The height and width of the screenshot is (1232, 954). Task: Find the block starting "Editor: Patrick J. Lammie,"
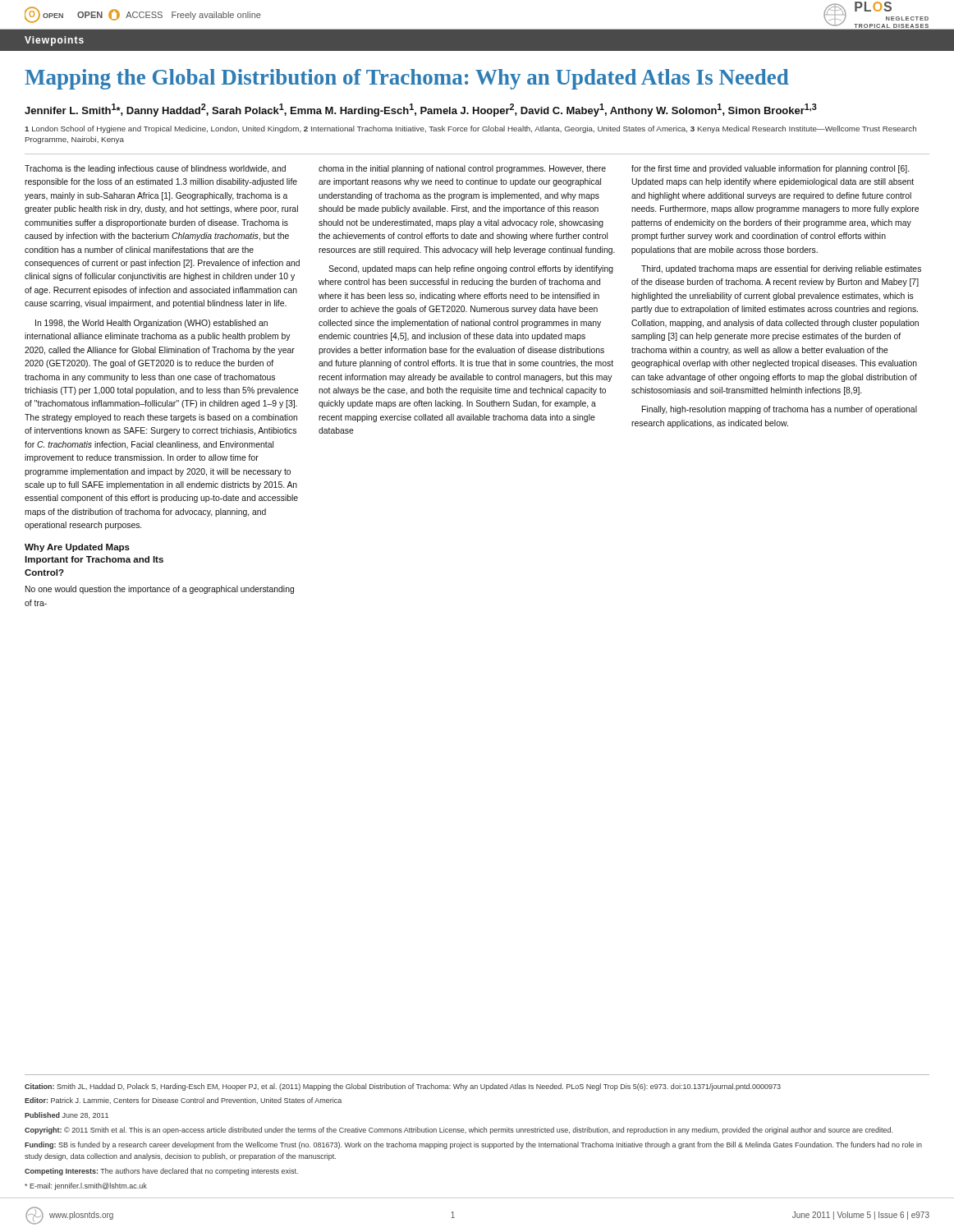[x=183, y=1101]
